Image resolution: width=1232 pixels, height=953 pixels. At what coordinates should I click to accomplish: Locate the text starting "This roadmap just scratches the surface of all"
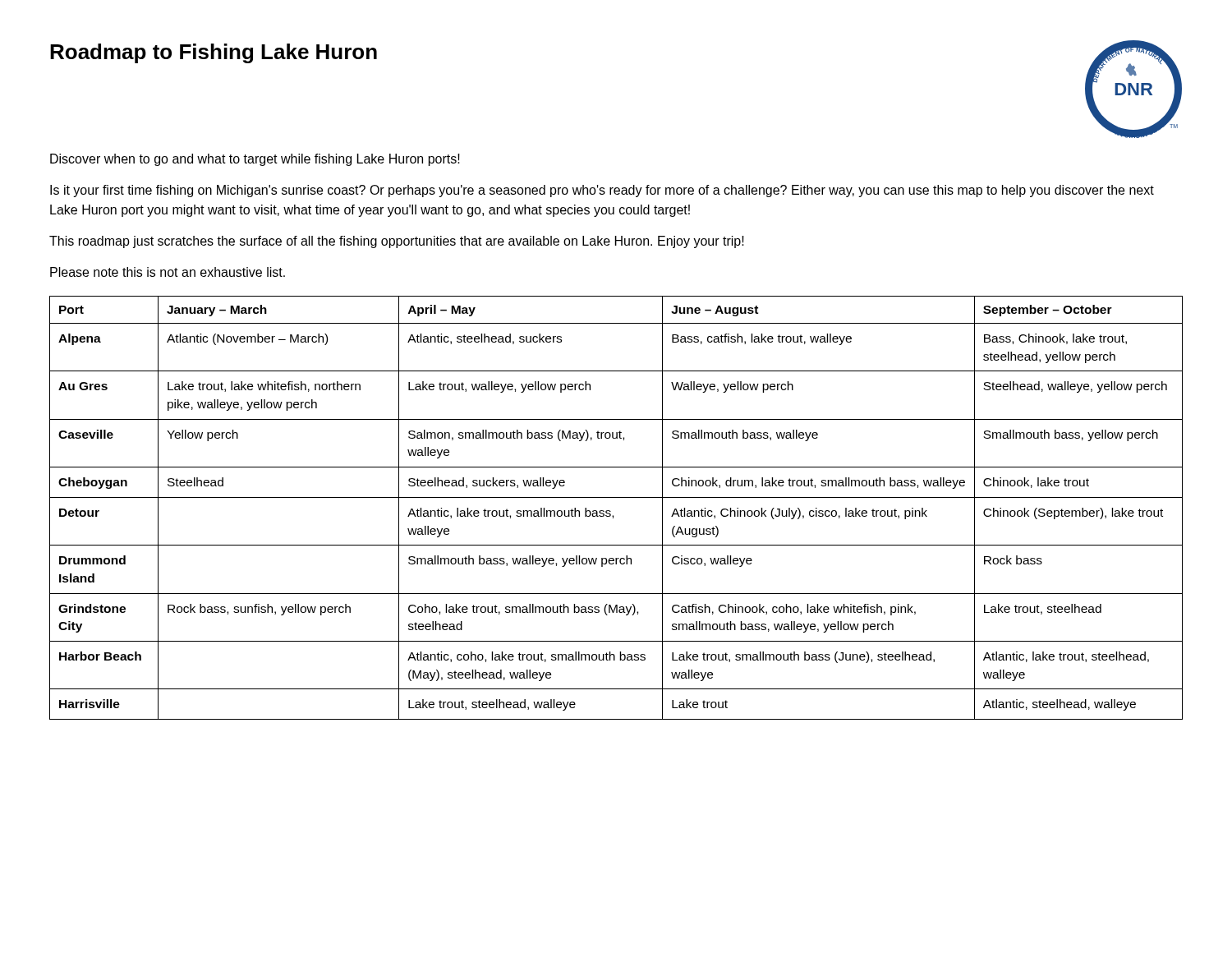click(397, 241)
